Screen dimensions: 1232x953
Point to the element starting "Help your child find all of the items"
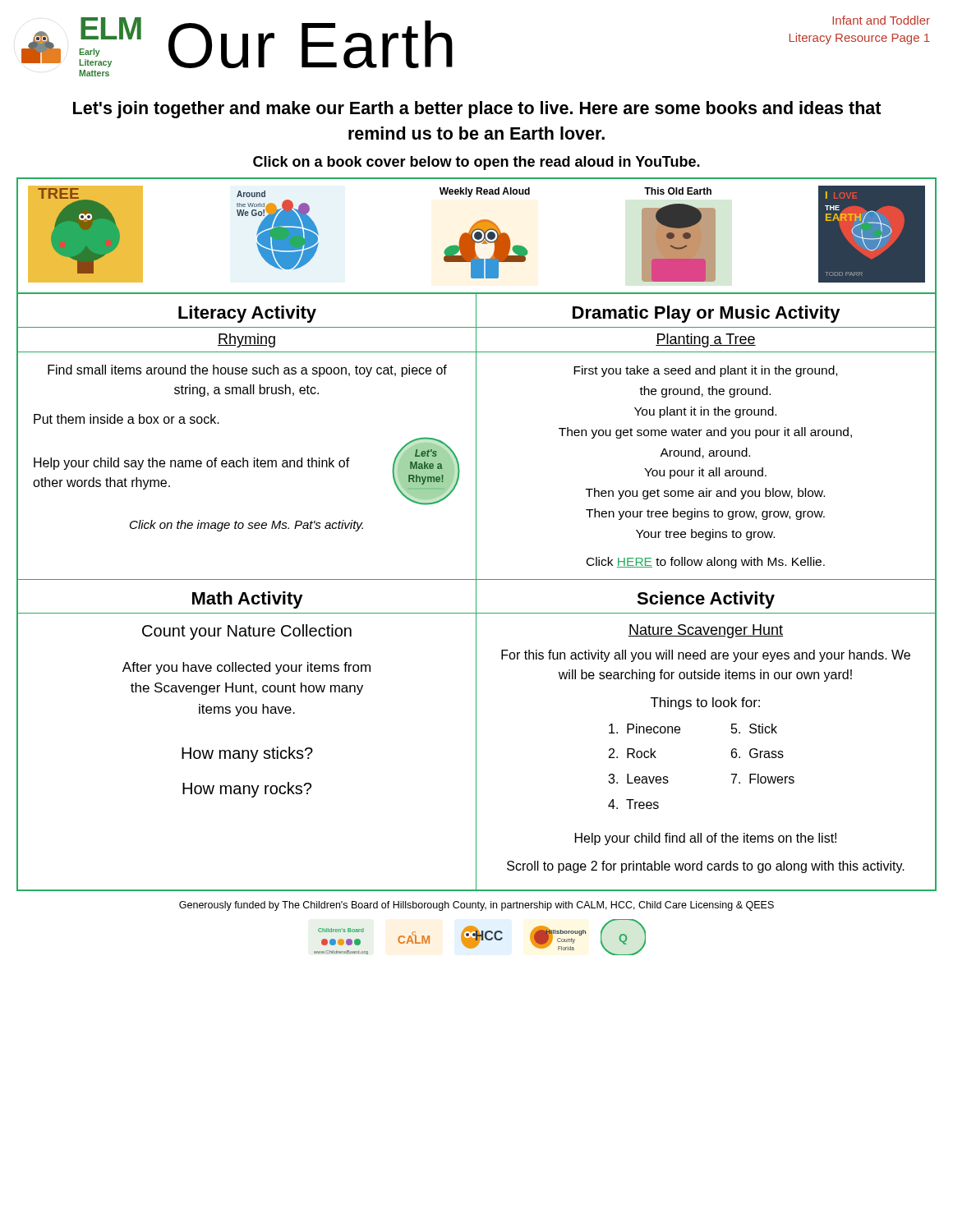click(706, 838)
